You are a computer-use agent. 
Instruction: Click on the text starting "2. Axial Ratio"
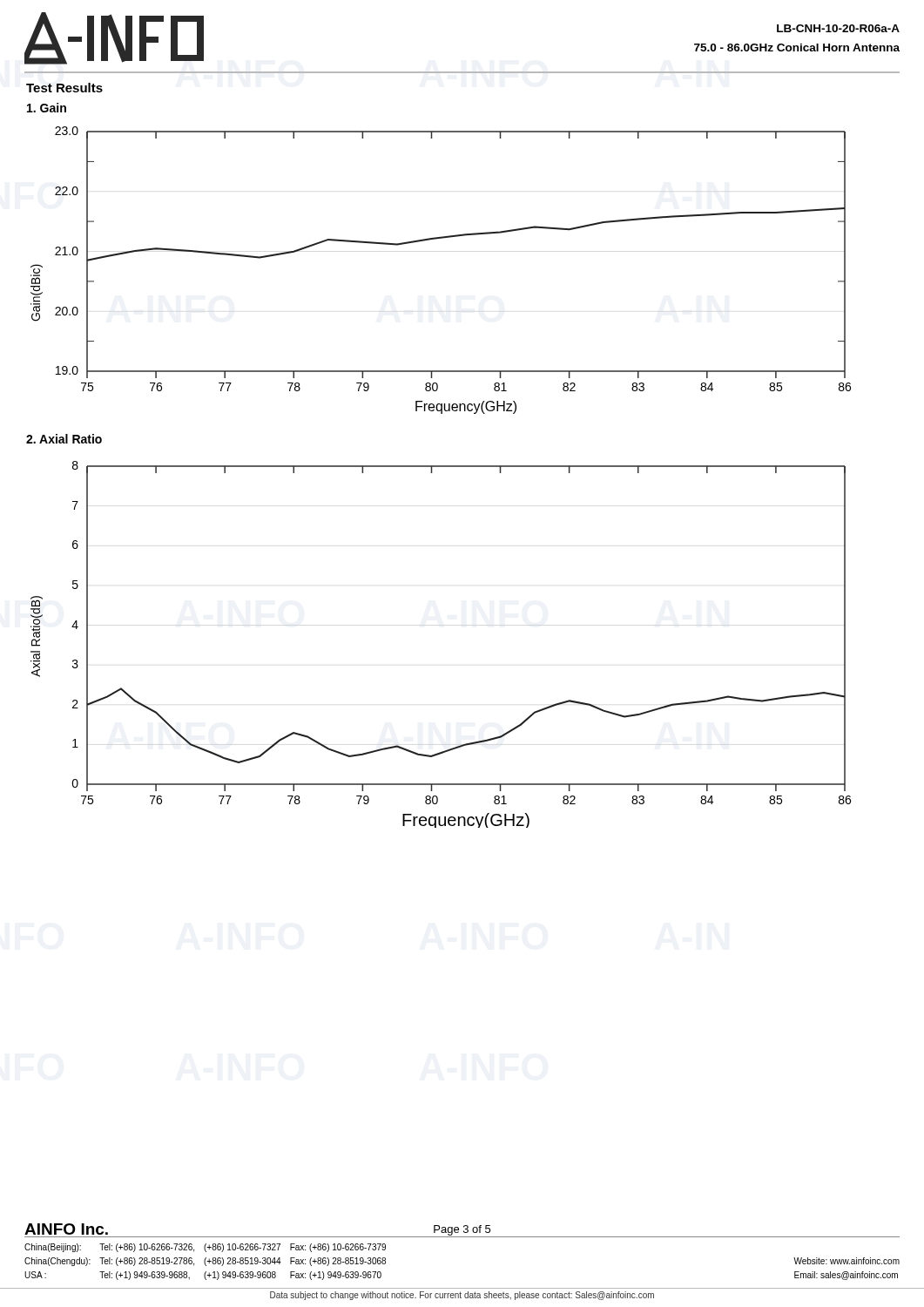(64, 439)
